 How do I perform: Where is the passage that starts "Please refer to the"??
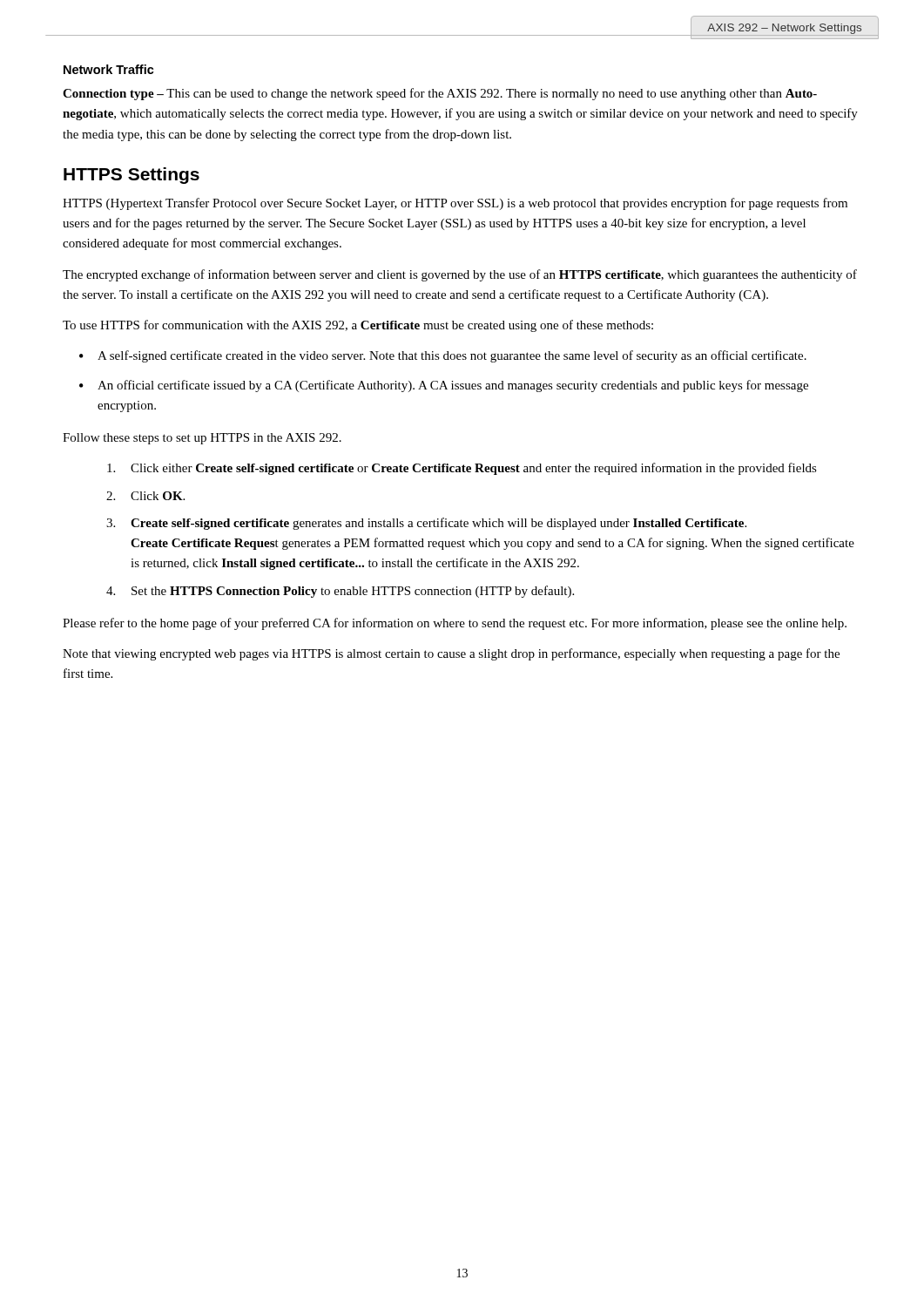455,623
